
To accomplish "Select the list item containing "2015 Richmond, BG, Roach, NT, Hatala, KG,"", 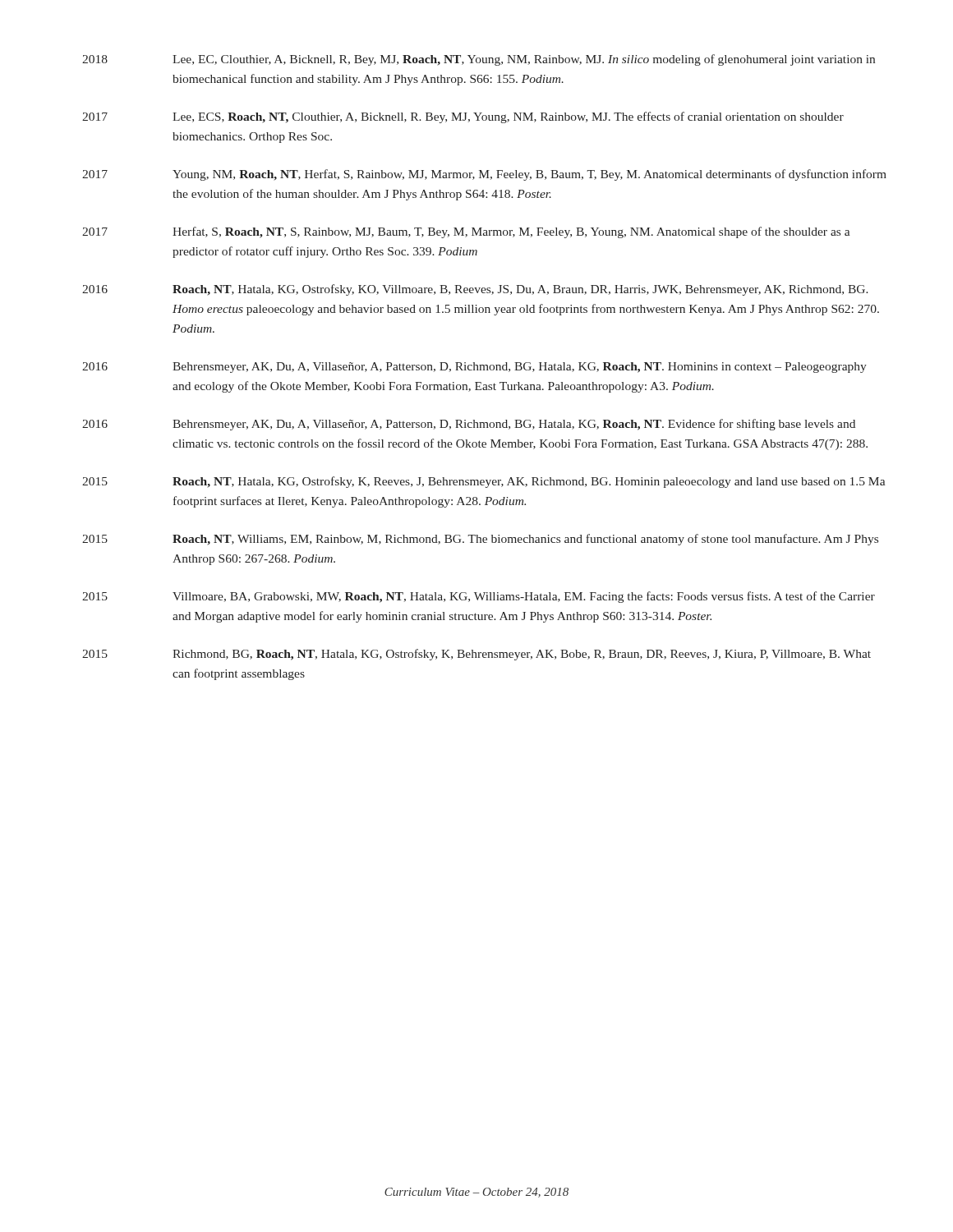I will pyautogui.click(x=485, y=664).
